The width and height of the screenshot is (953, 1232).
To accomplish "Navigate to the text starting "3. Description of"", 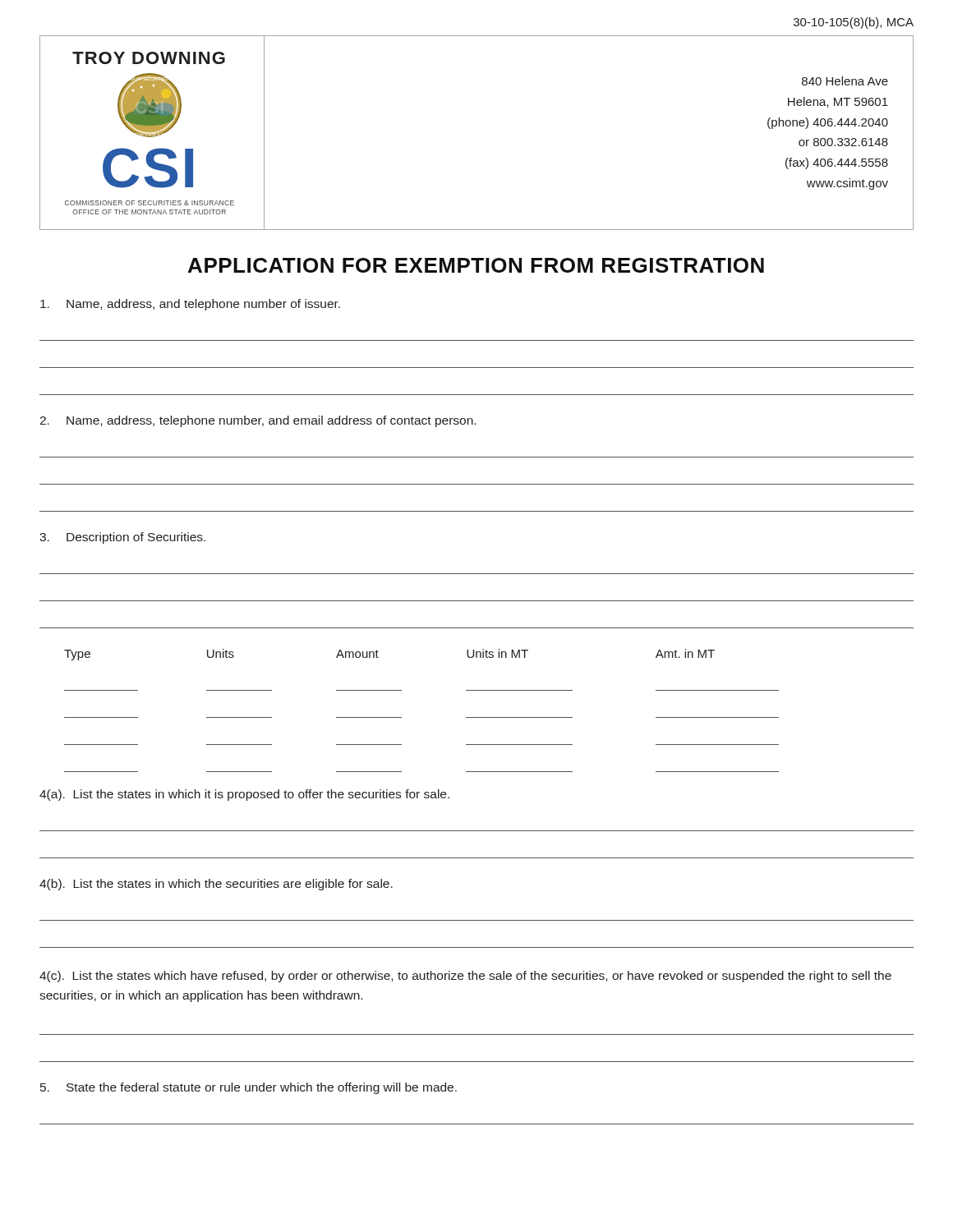I will [123, 537].
